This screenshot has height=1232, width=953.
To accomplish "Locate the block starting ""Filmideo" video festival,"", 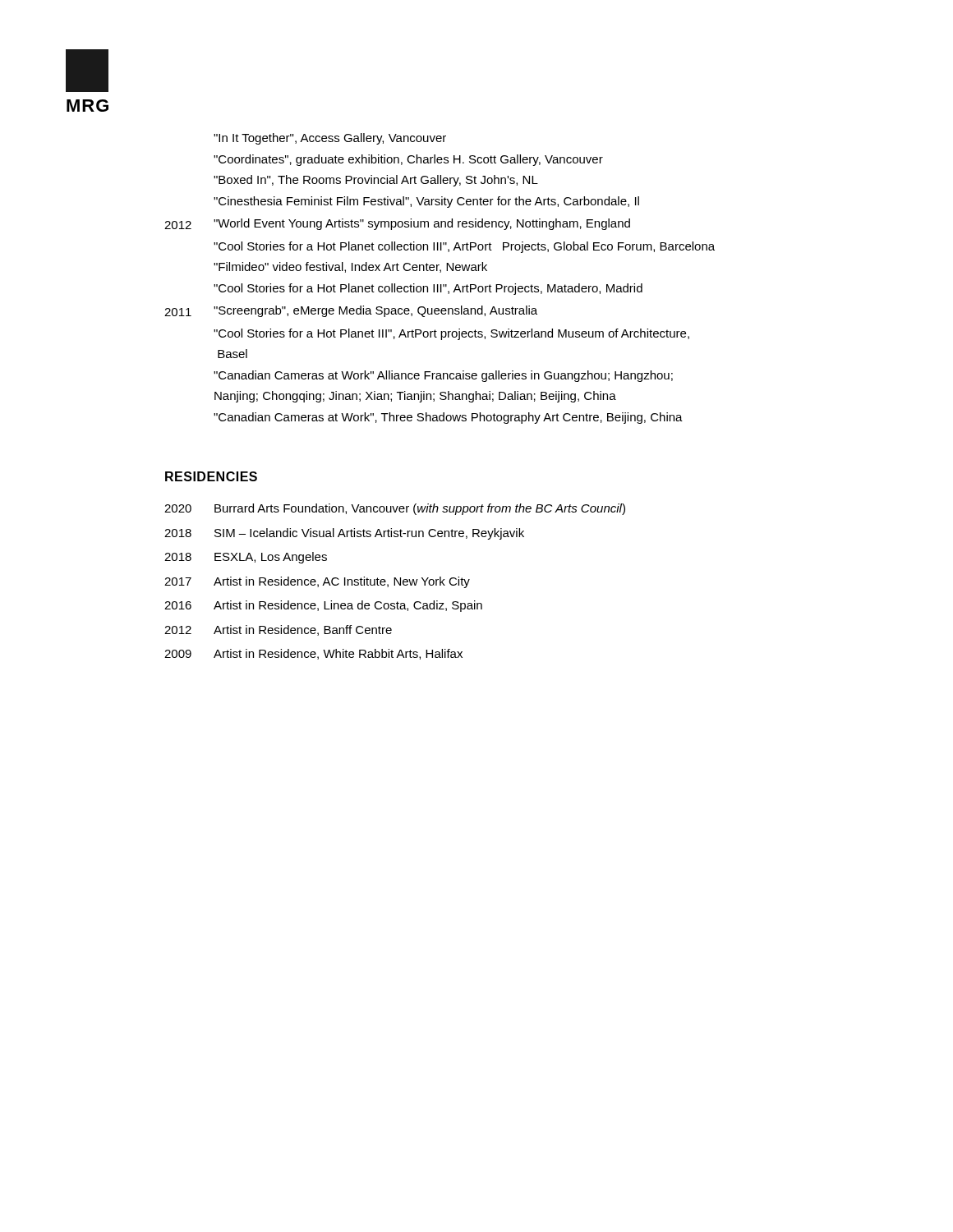I will [x=351, y=267].
